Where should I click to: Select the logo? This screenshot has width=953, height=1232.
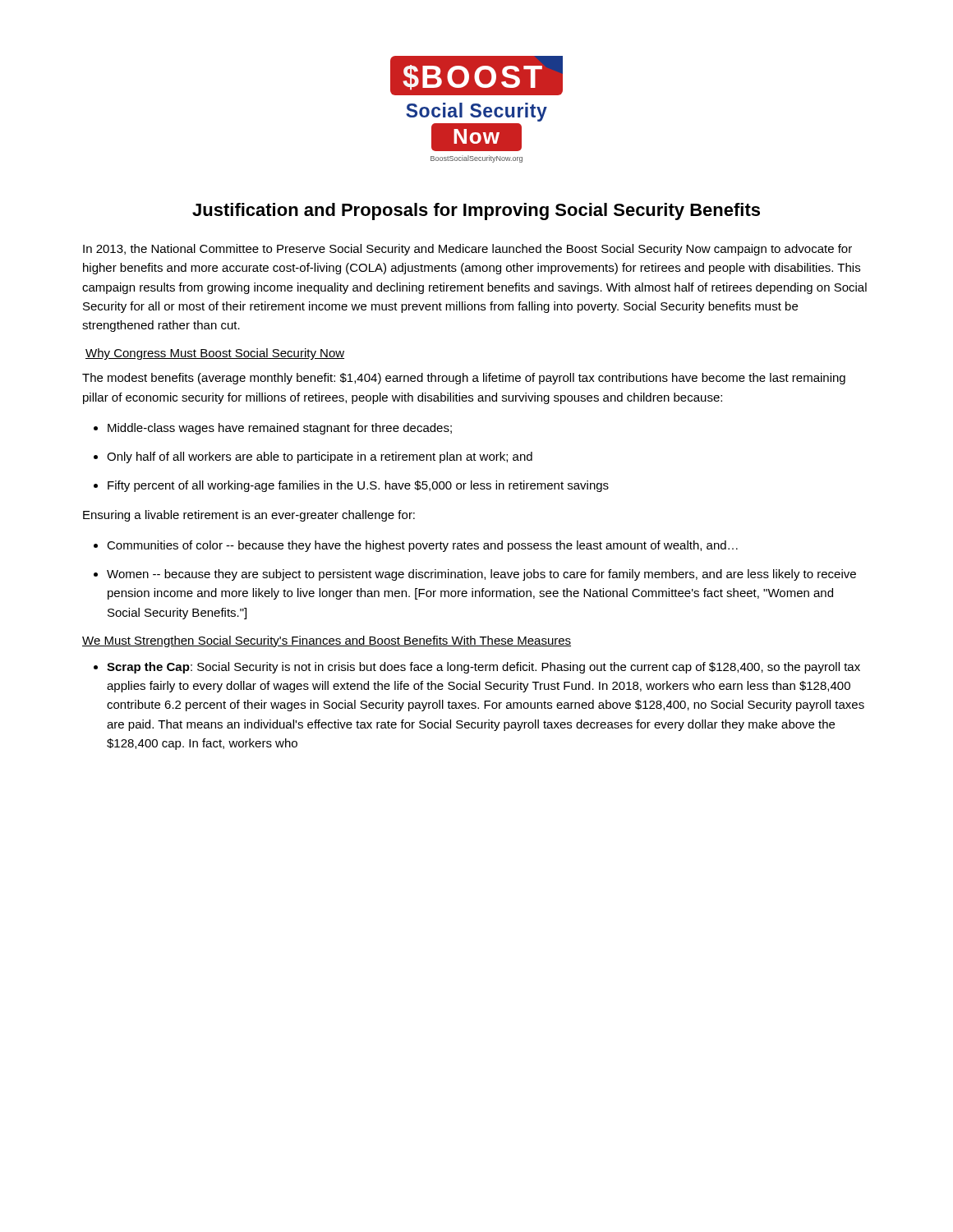click(476, 108)
